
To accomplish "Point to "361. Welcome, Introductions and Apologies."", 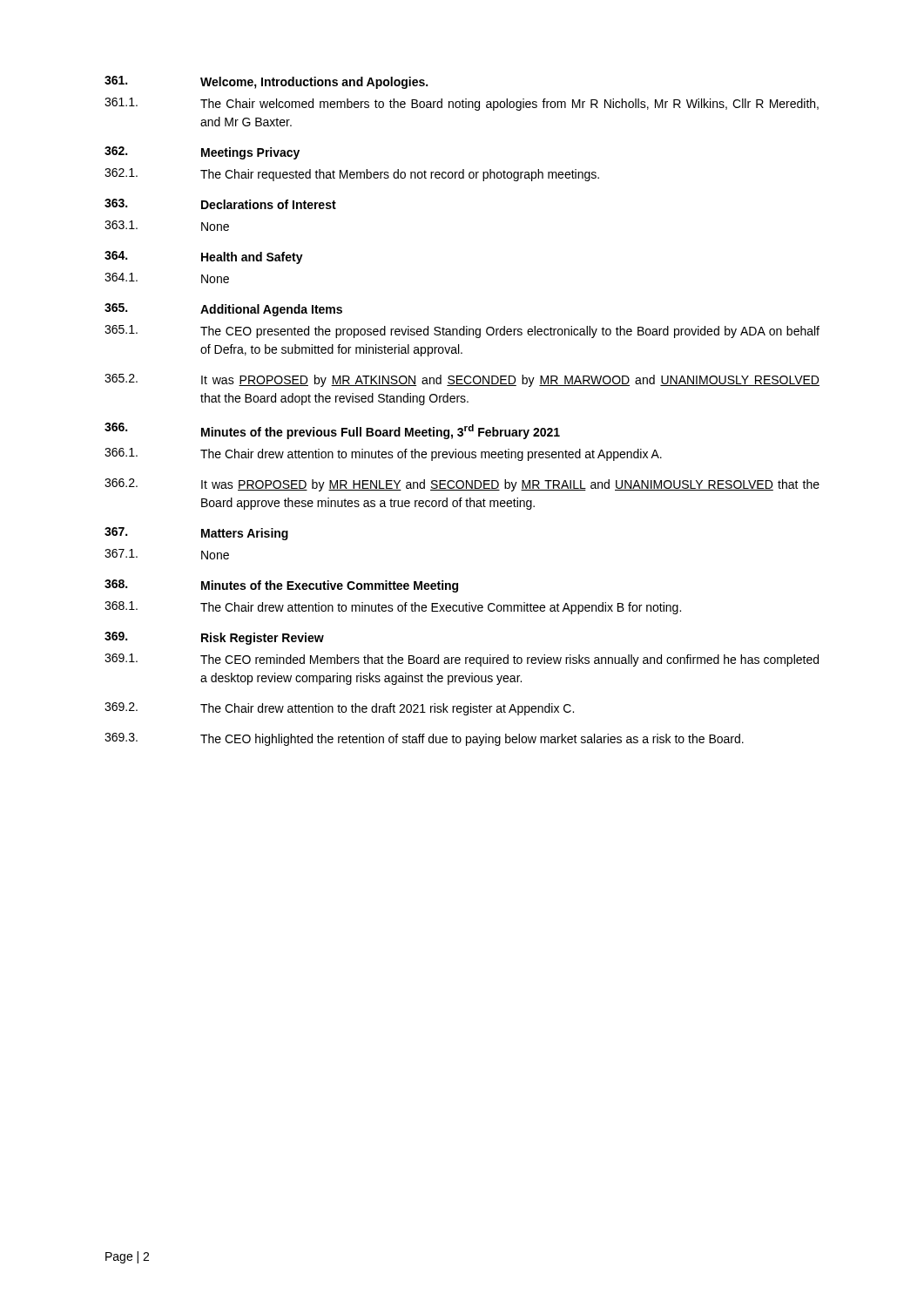I will click(x=266, y=82).
